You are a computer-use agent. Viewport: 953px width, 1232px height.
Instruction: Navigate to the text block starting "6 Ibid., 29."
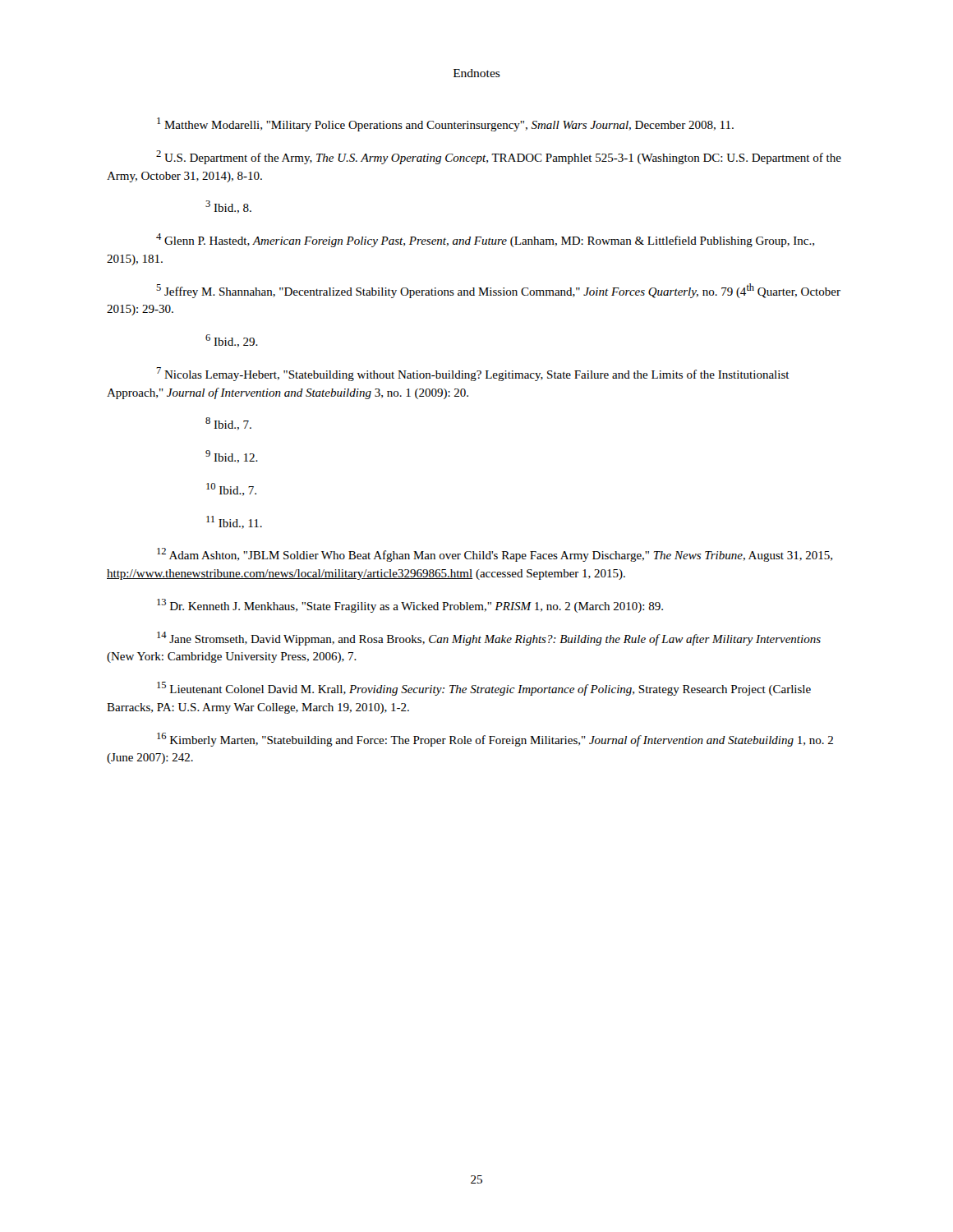[232, 340]
